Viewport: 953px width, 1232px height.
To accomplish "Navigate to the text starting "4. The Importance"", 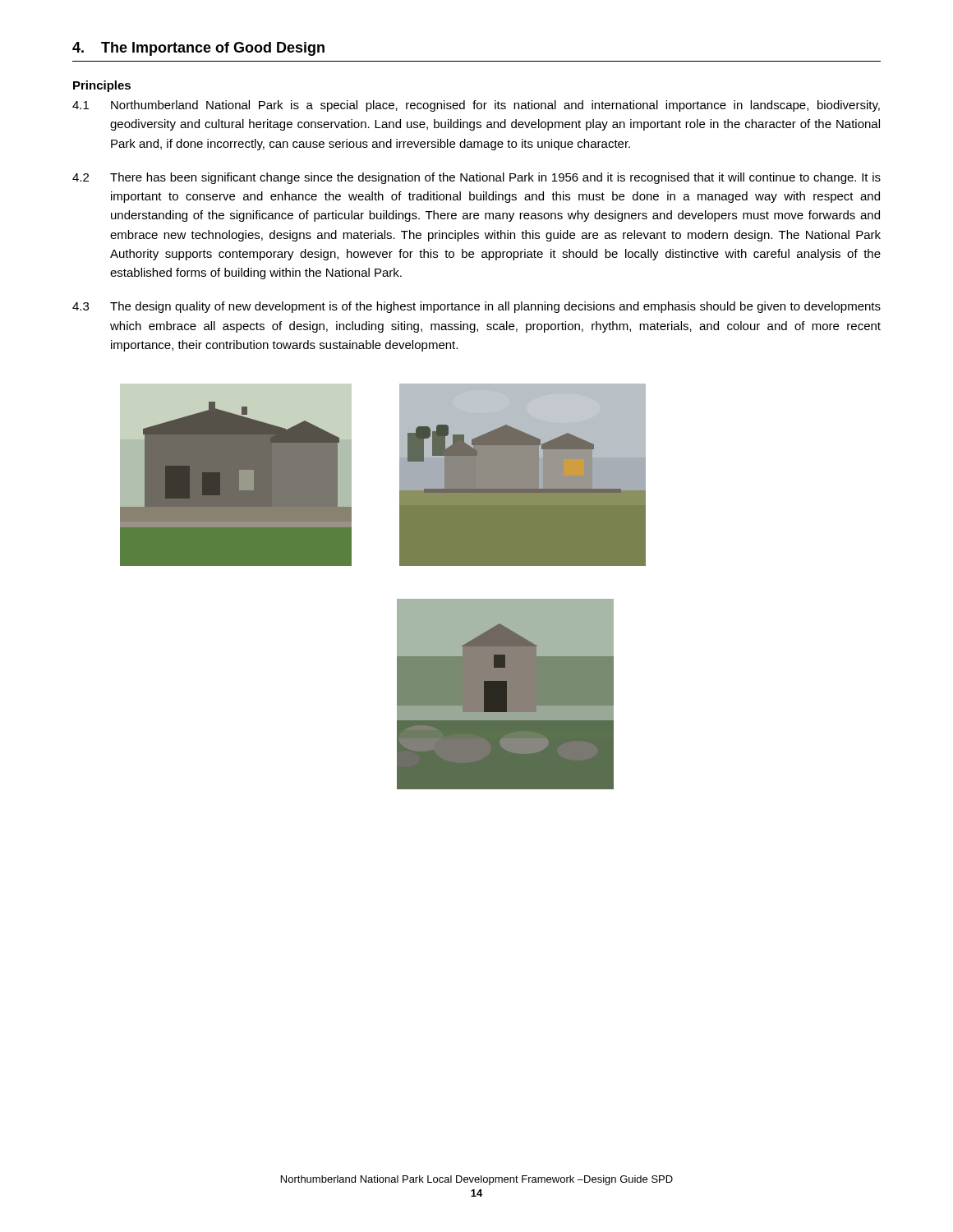I will tap(199, 48).
